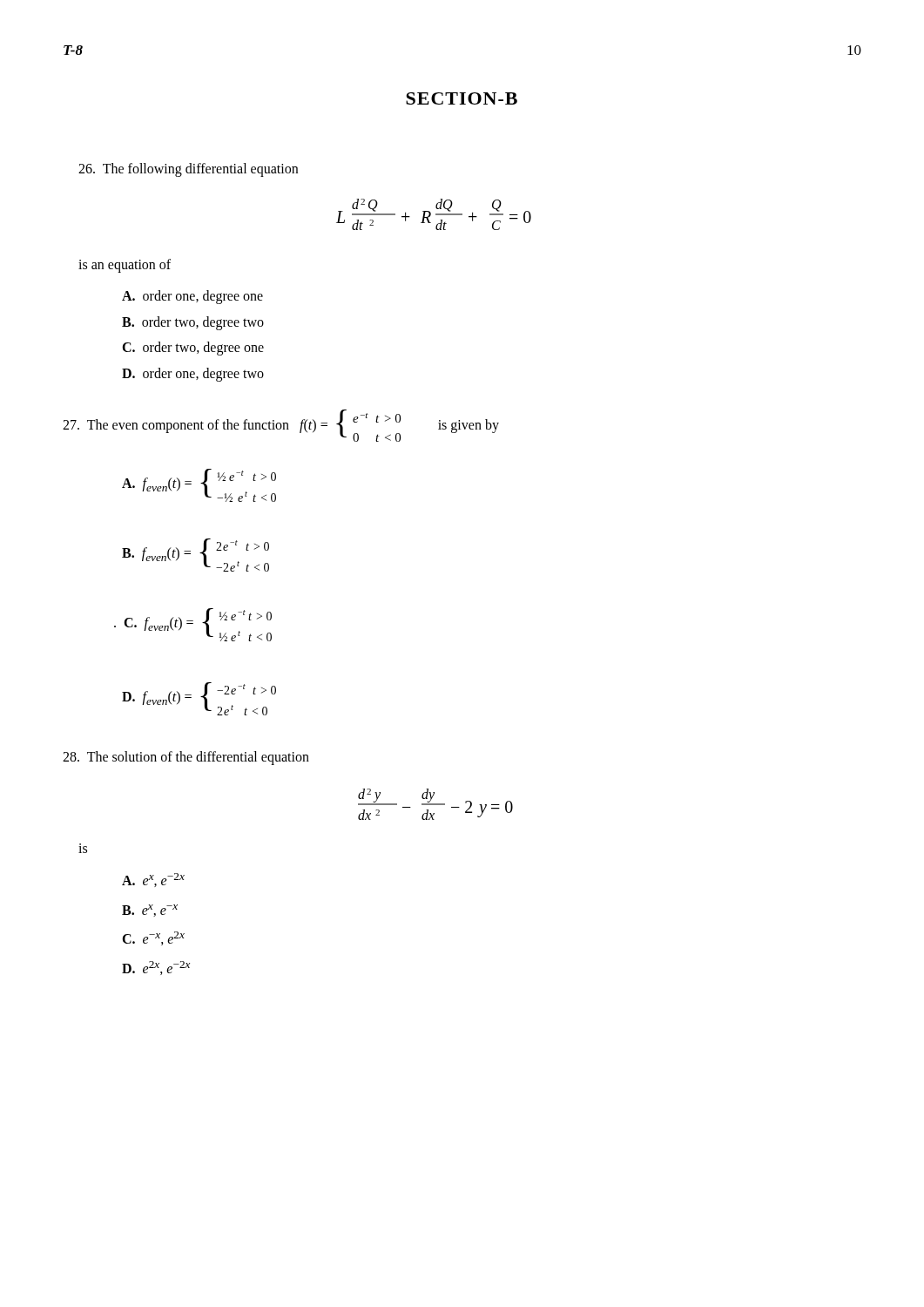Find "The following differential equation" on this page
Screen dimensions: 1307x924
click(x=188, y=169)
